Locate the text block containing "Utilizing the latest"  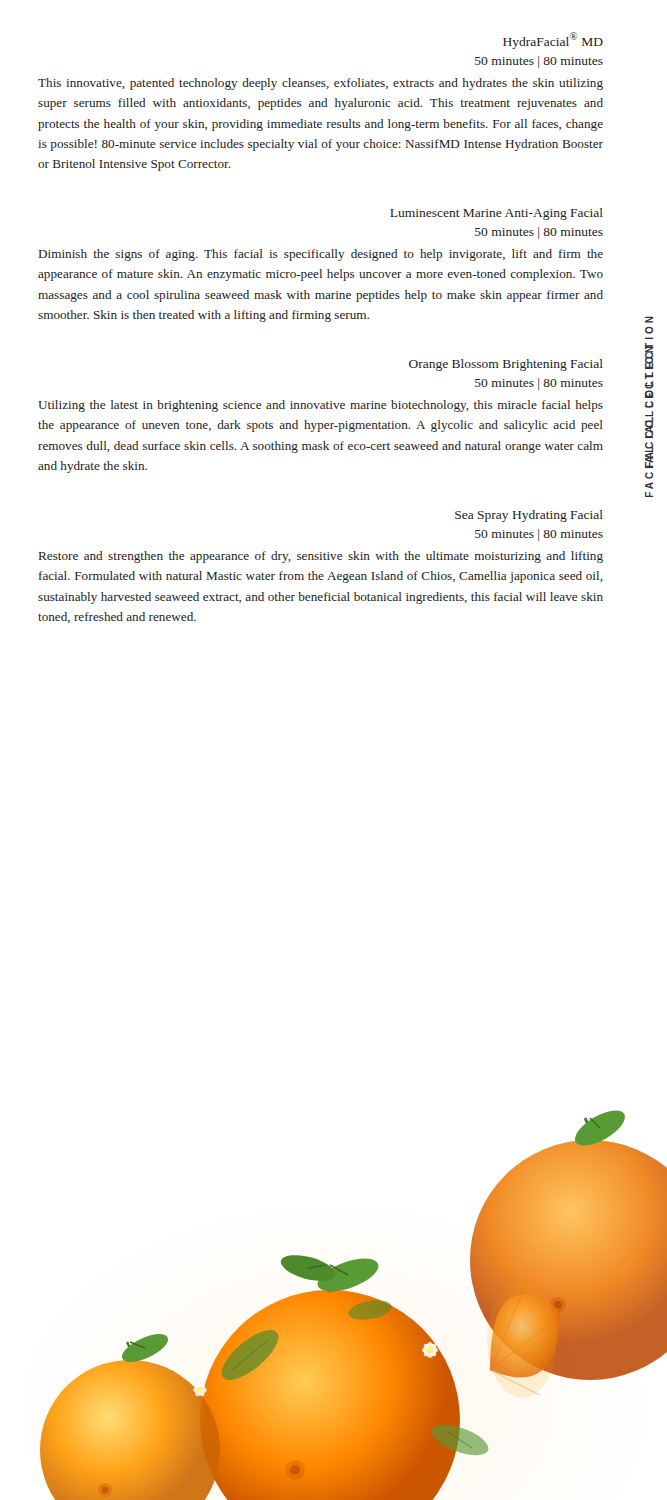tap(320, 435)
